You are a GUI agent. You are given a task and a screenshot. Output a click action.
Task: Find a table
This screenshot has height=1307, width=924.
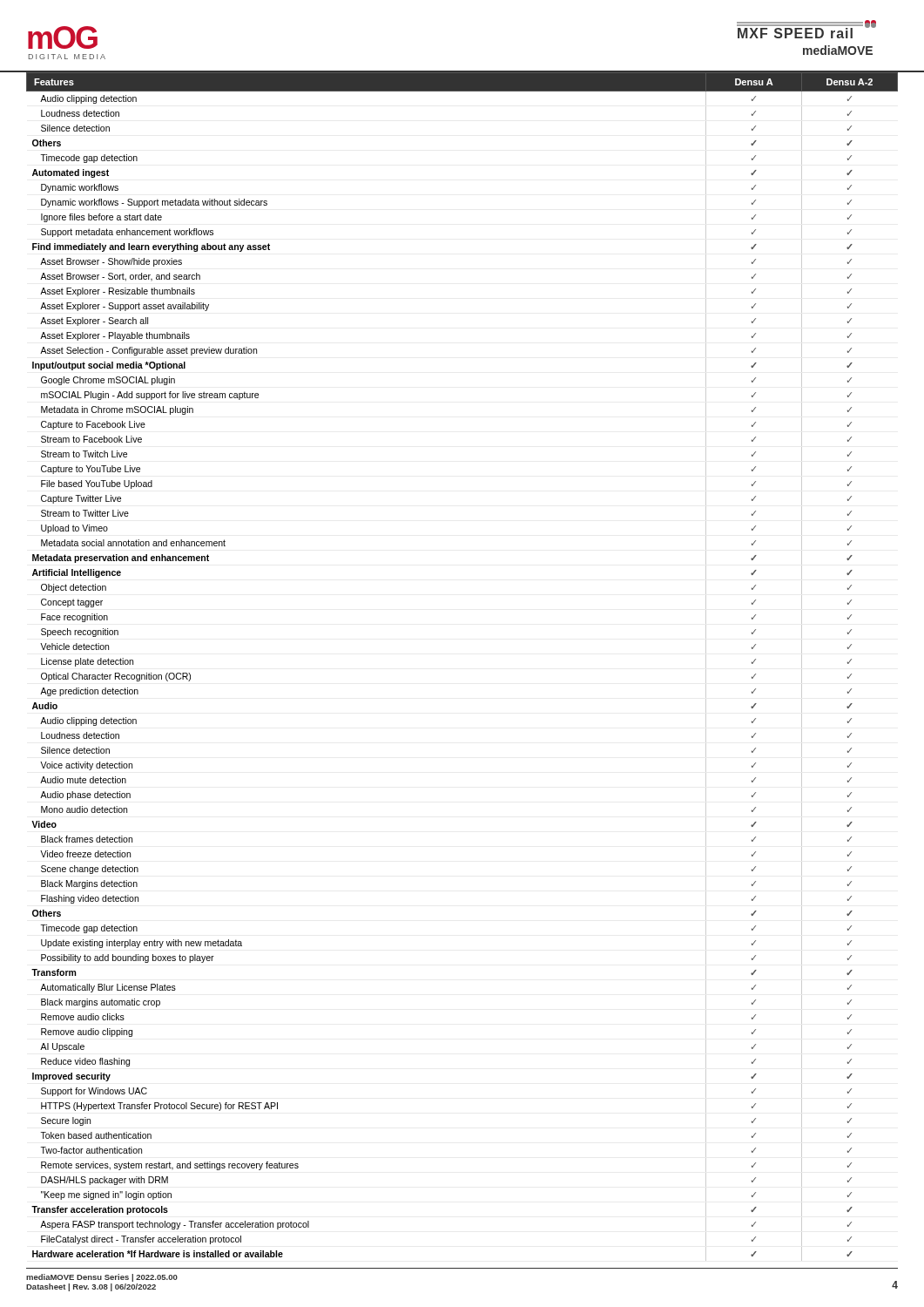462,667
